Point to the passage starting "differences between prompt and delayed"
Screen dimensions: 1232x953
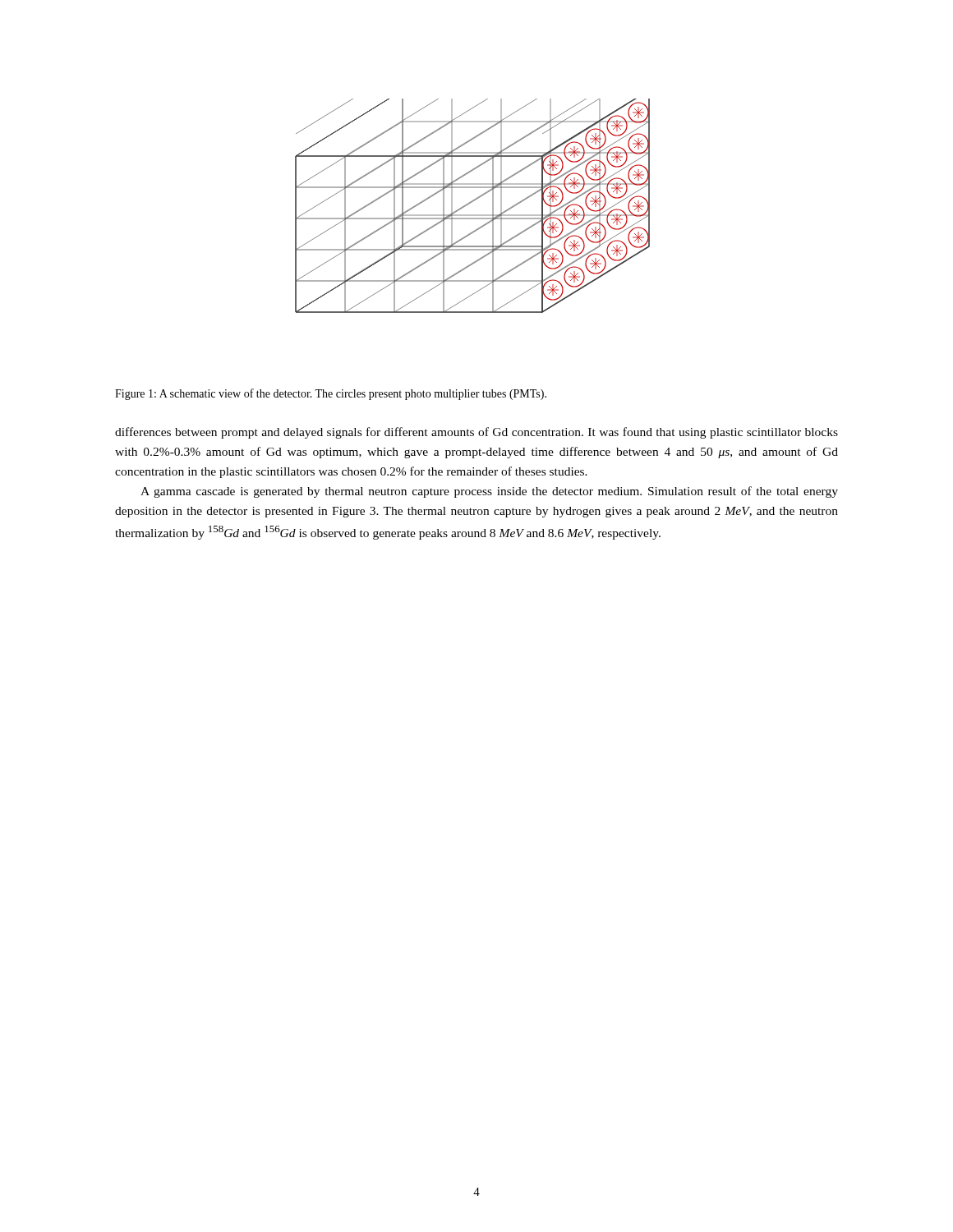tap(476, 483)
